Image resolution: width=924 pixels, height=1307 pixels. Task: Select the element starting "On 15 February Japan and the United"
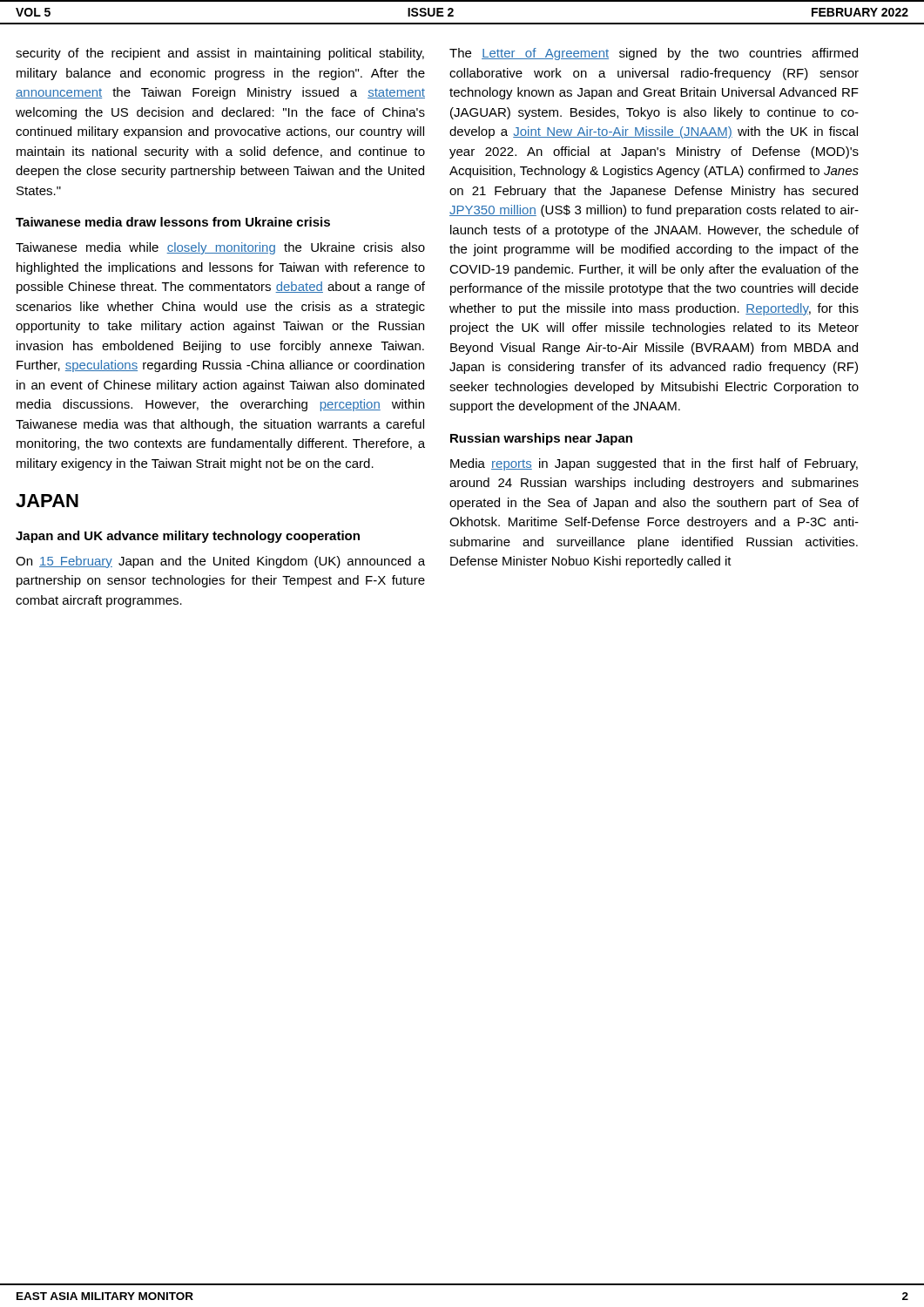(x=220, y=581)
